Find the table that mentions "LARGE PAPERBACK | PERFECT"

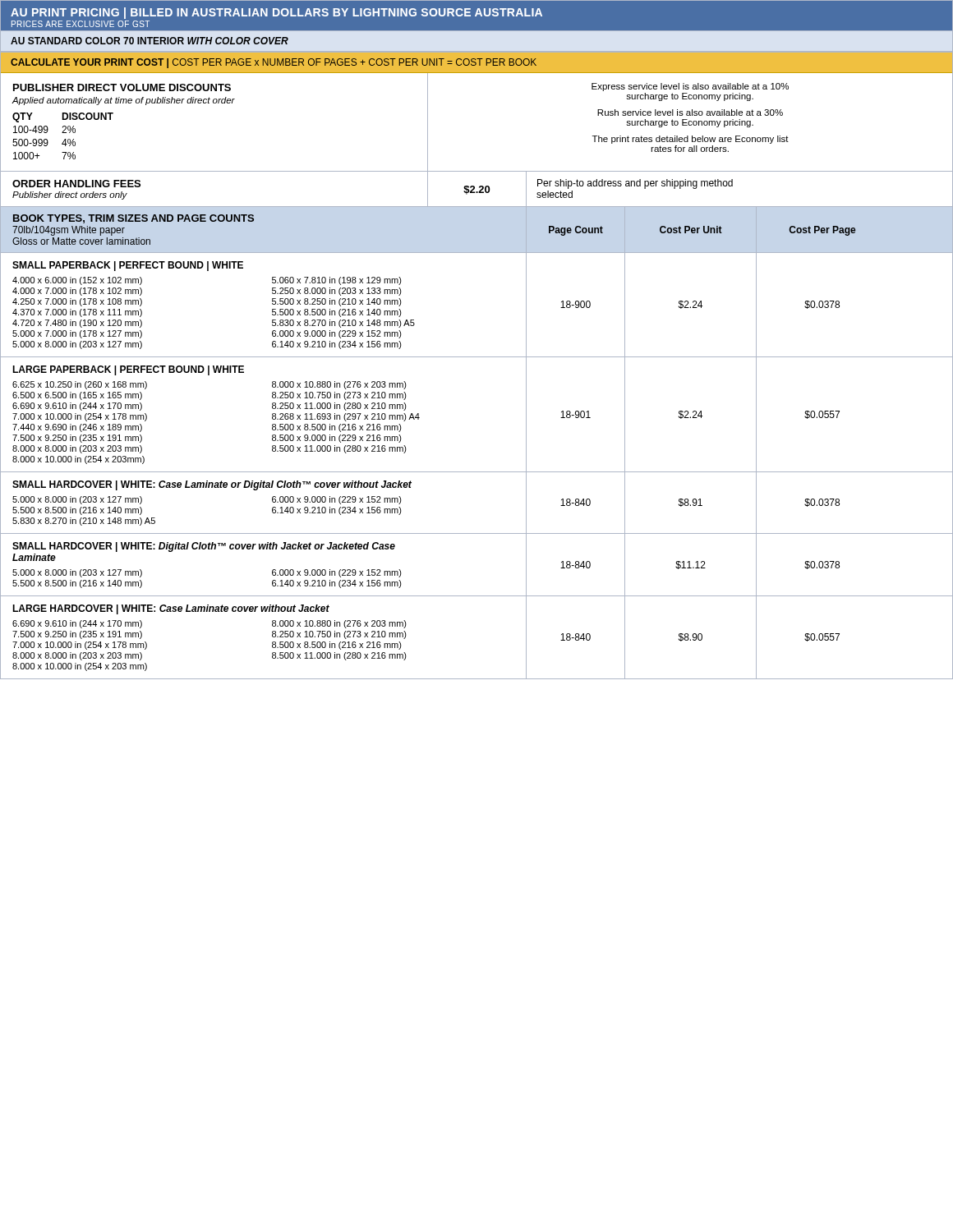click(x=264, y=414)
